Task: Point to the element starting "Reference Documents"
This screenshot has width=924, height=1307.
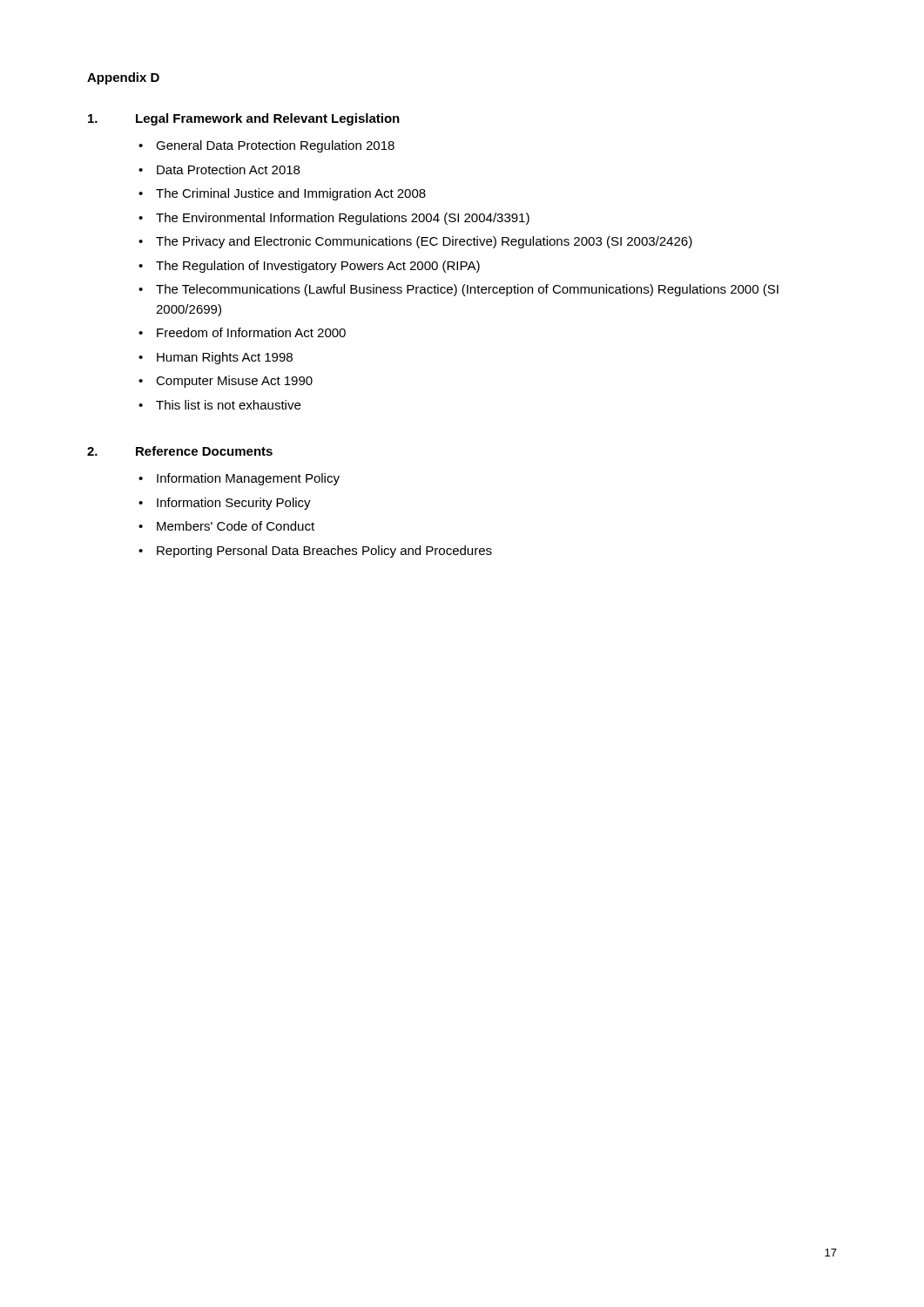Action: point(204,451)
